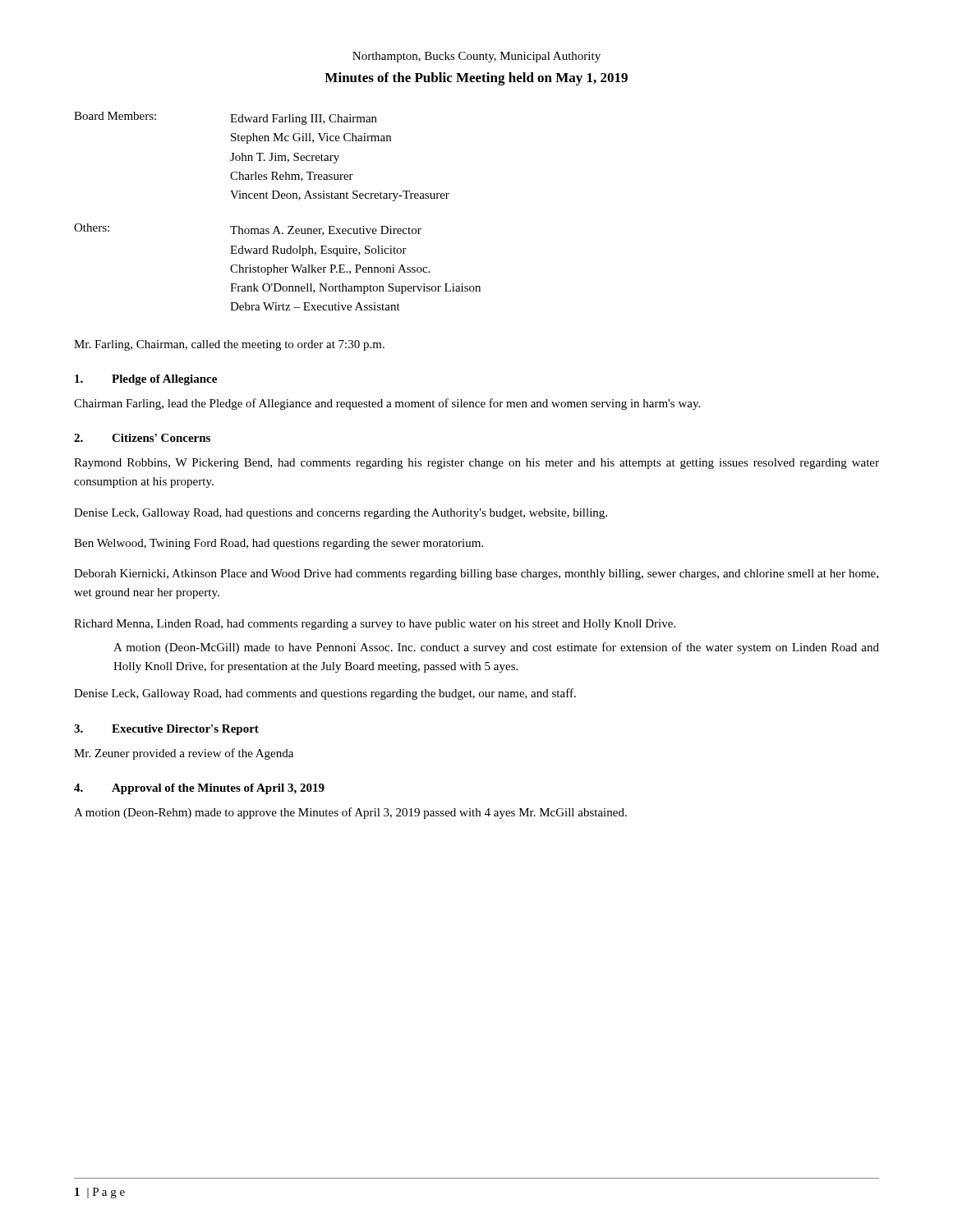
Task: Point to the passage starting "A motion (Deon-Rehm) made to approve the Minutes"
Action: 351,812
